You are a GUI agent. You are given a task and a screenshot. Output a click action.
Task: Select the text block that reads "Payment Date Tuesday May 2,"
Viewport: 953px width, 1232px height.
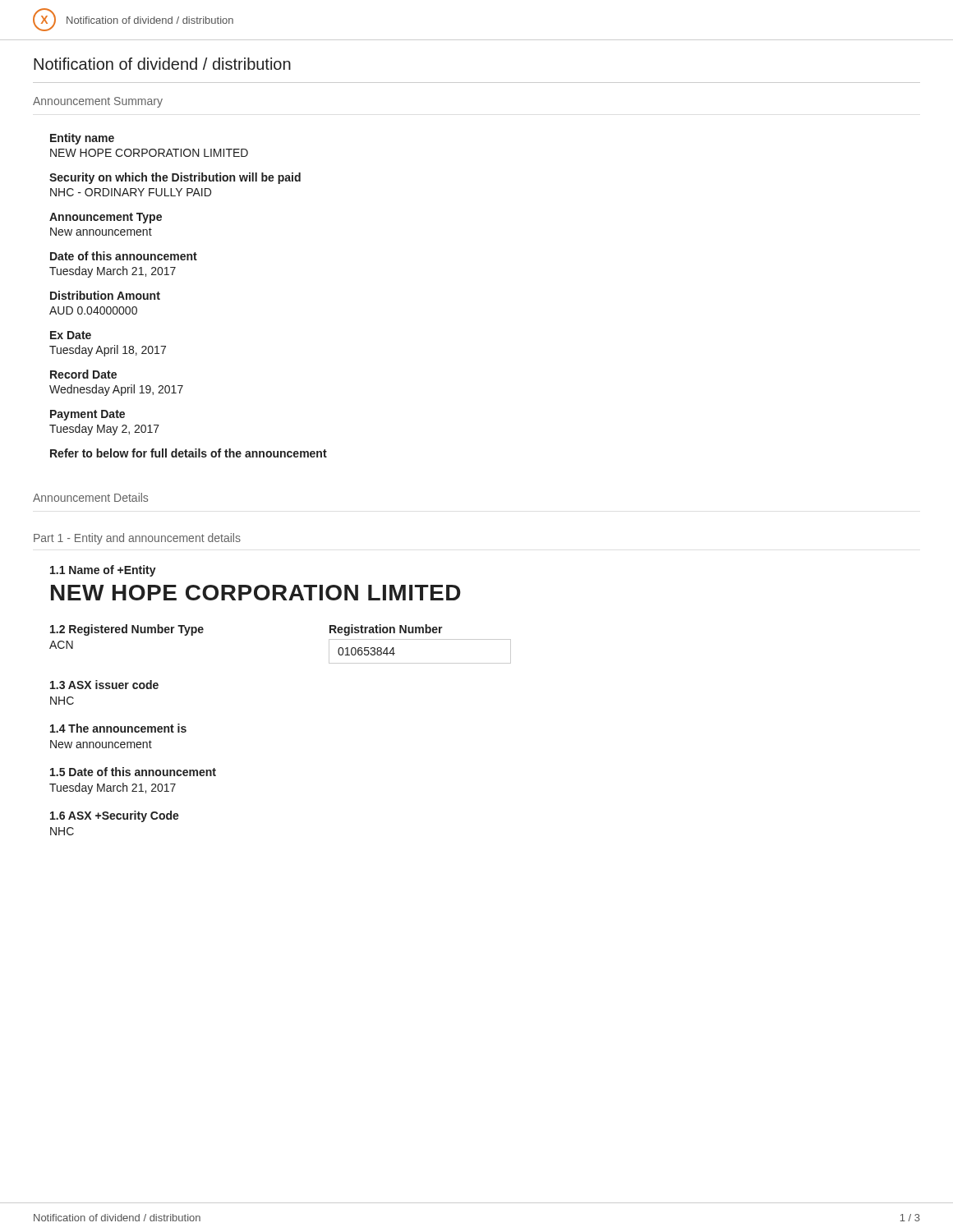(x=87, y=415)
